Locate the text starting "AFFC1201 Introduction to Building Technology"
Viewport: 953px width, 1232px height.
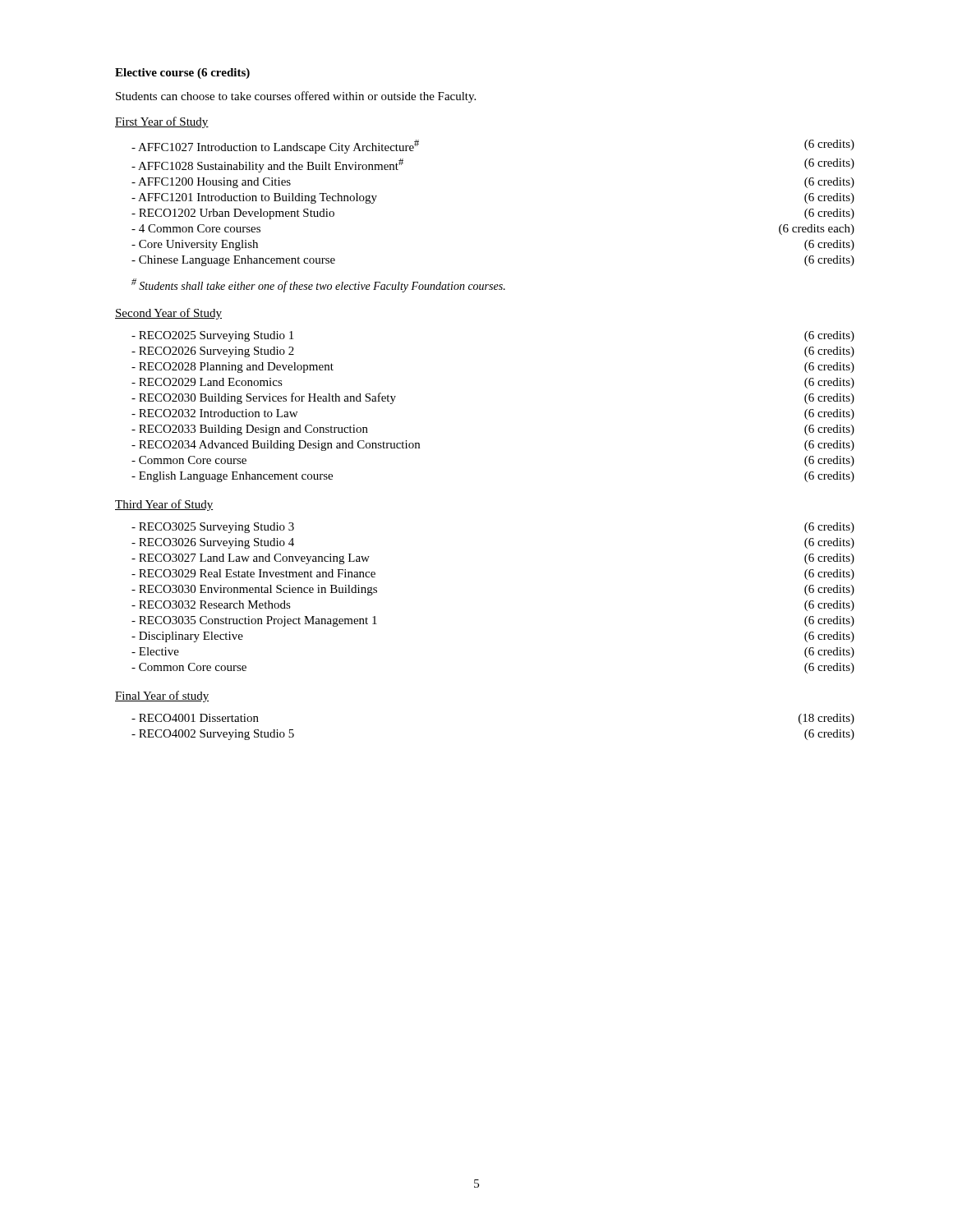(x=253, y=198)
